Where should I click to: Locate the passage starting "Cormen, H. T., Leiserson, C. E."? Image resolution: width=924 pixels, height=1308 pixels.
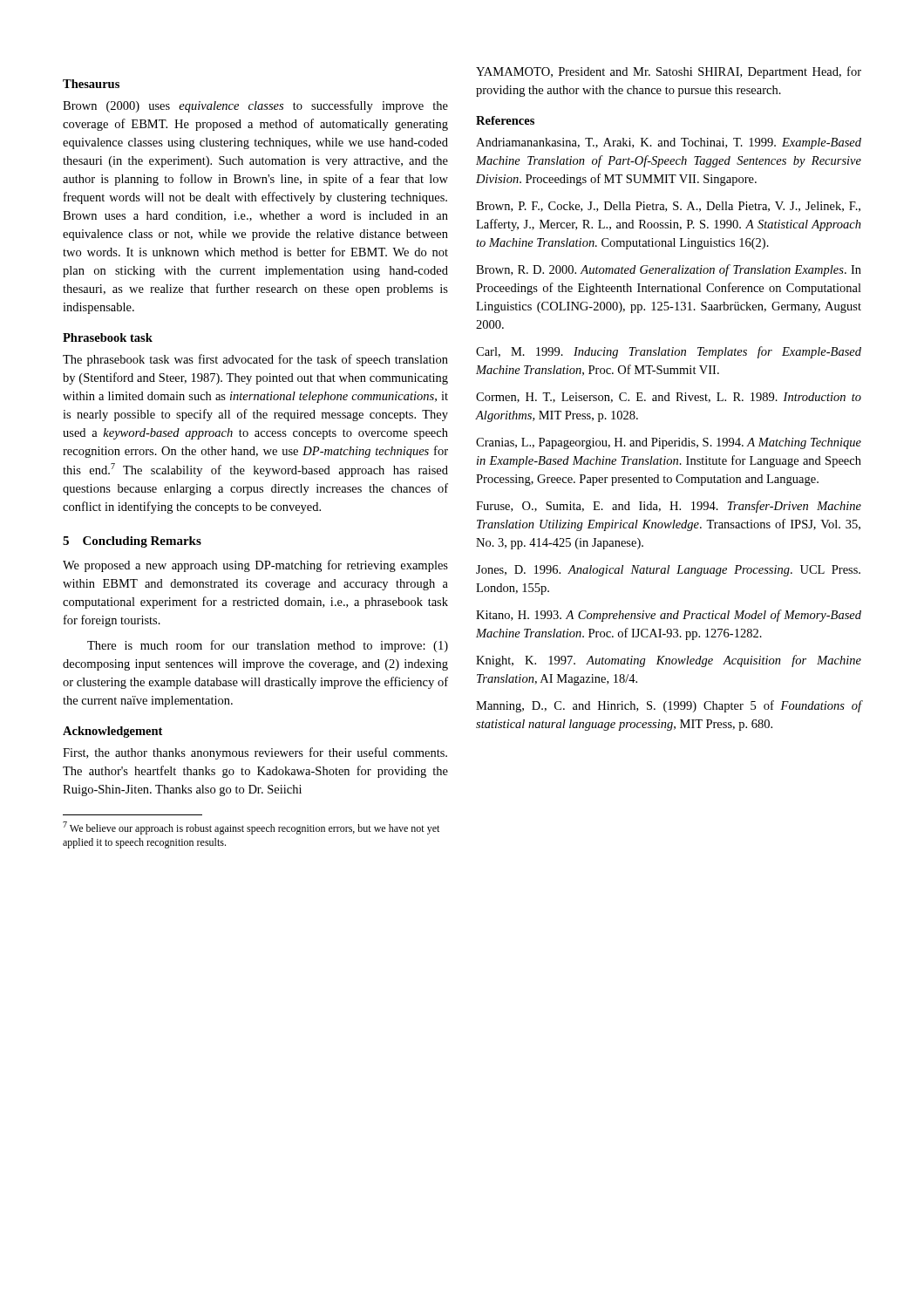coord(669,407)
